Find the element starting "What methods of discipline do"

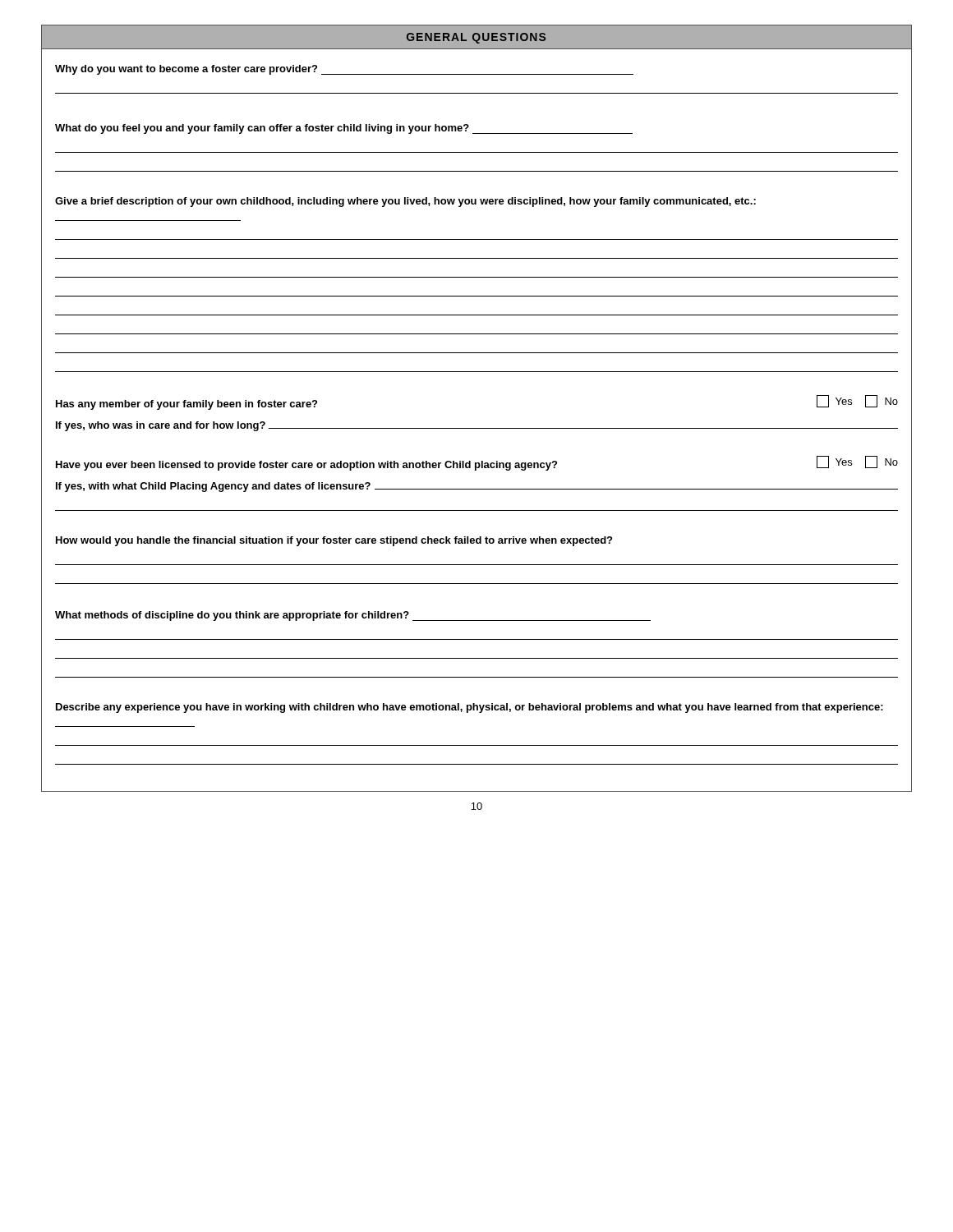(476, 646)
